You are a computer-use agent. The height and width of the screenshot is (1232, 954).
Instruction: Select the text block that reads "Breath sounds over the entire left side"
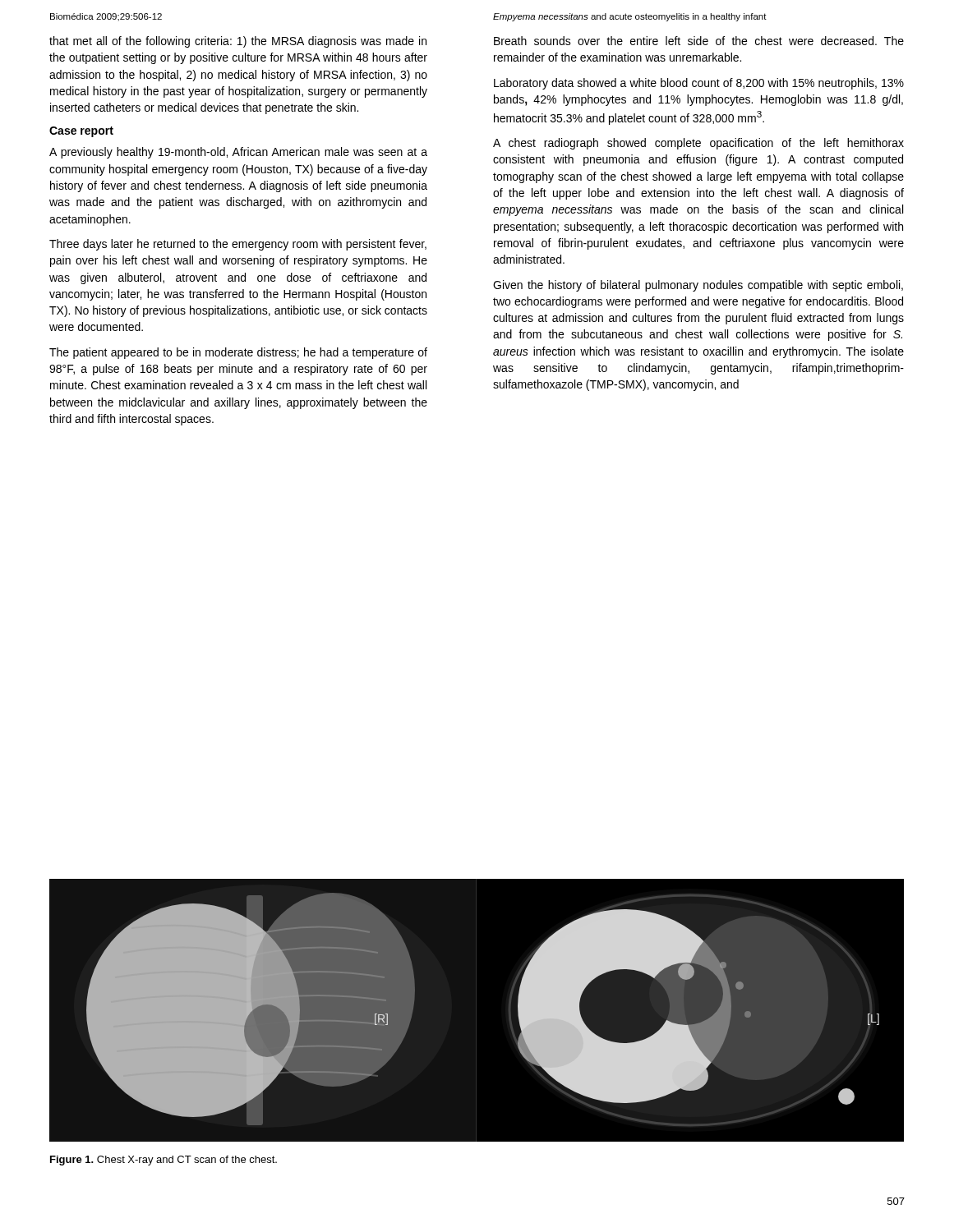pyautogui.click(x=698, y=50)
